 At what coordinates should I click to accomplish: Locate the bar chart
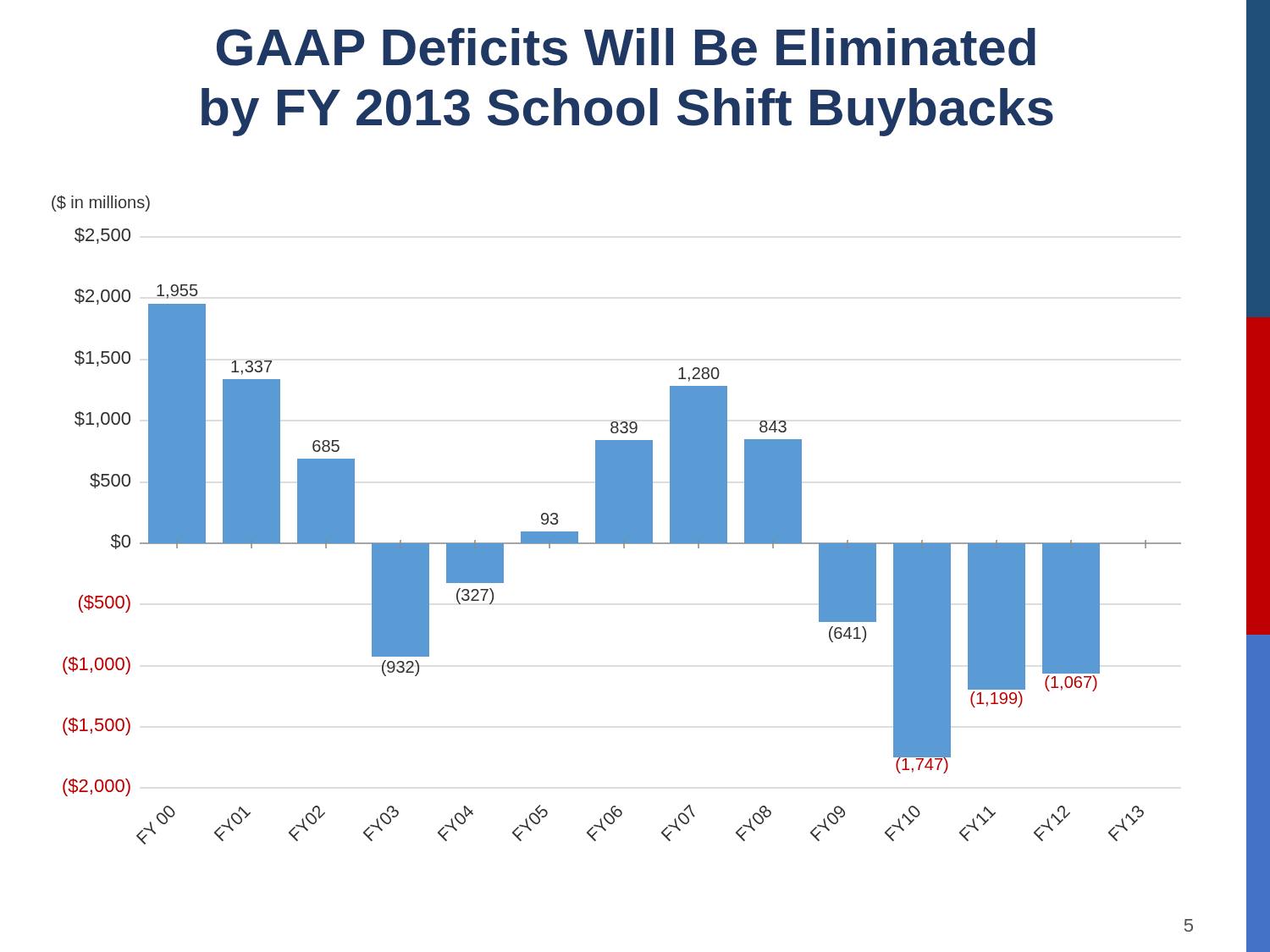pyautogui.click(x=624, y=565)
